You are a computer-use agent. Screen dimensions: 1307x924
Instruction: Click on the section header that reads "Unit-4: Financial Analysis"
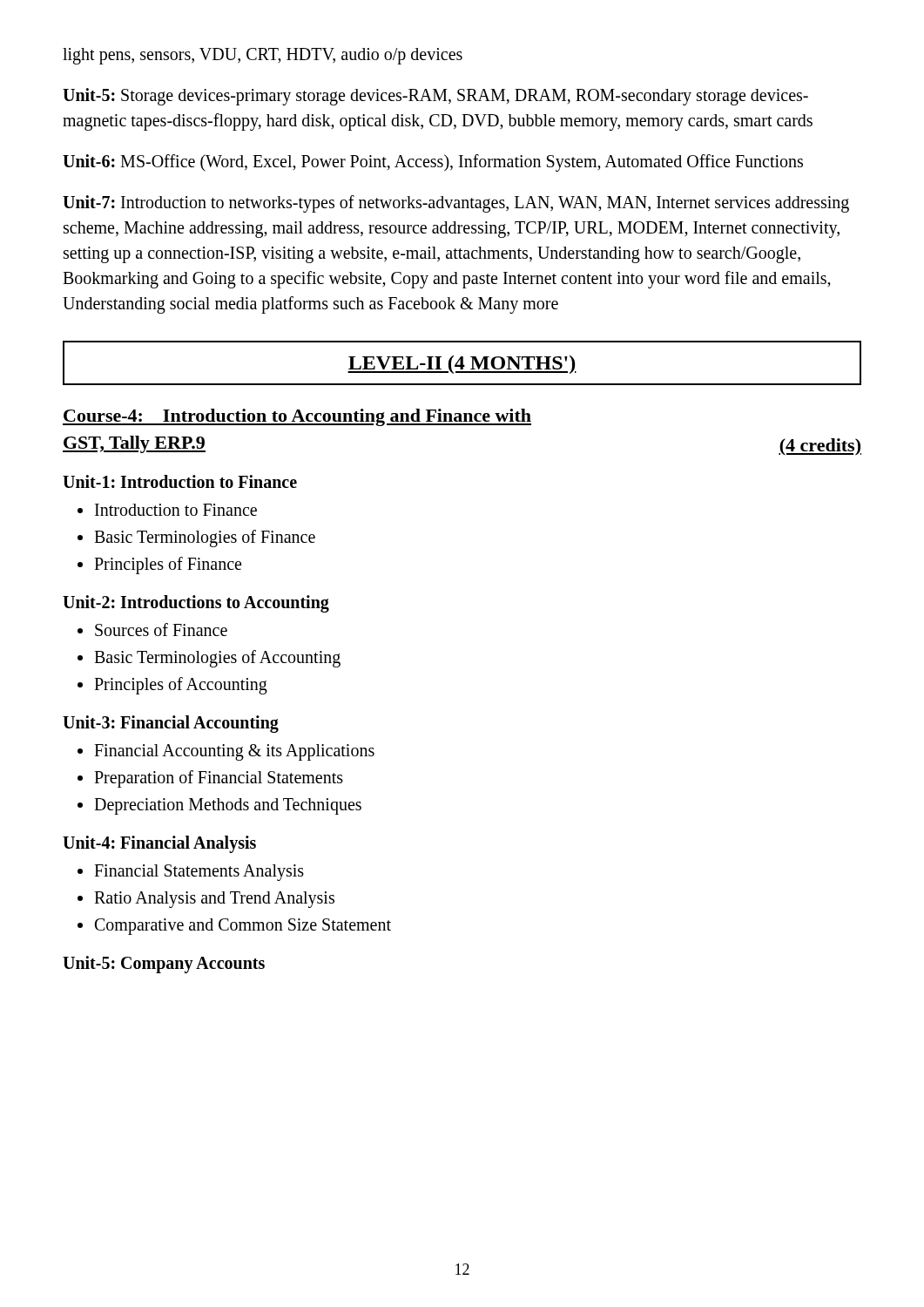point(159,842)
